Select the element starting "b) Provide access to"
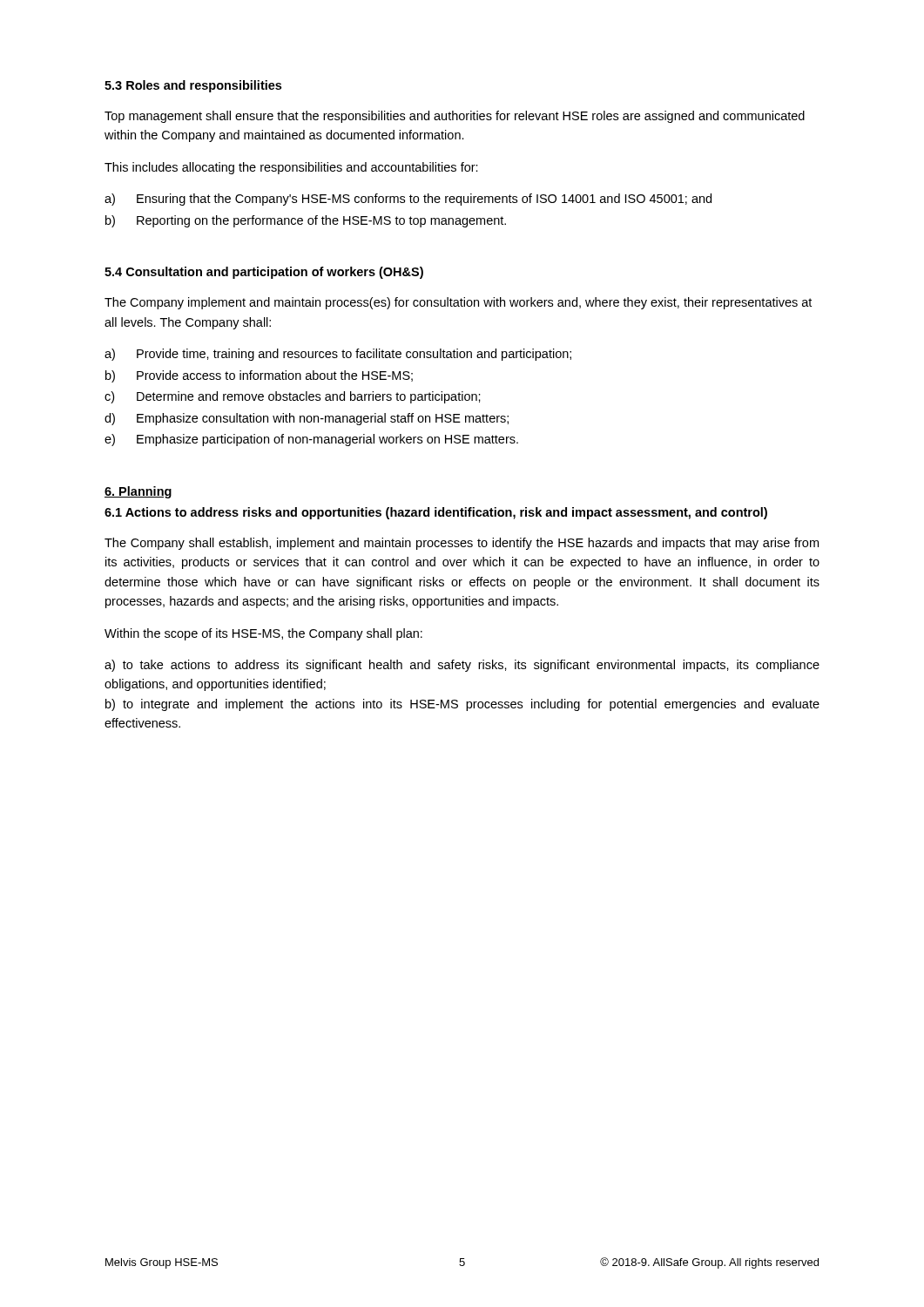The image size is (924, 1307). [259, 376]
